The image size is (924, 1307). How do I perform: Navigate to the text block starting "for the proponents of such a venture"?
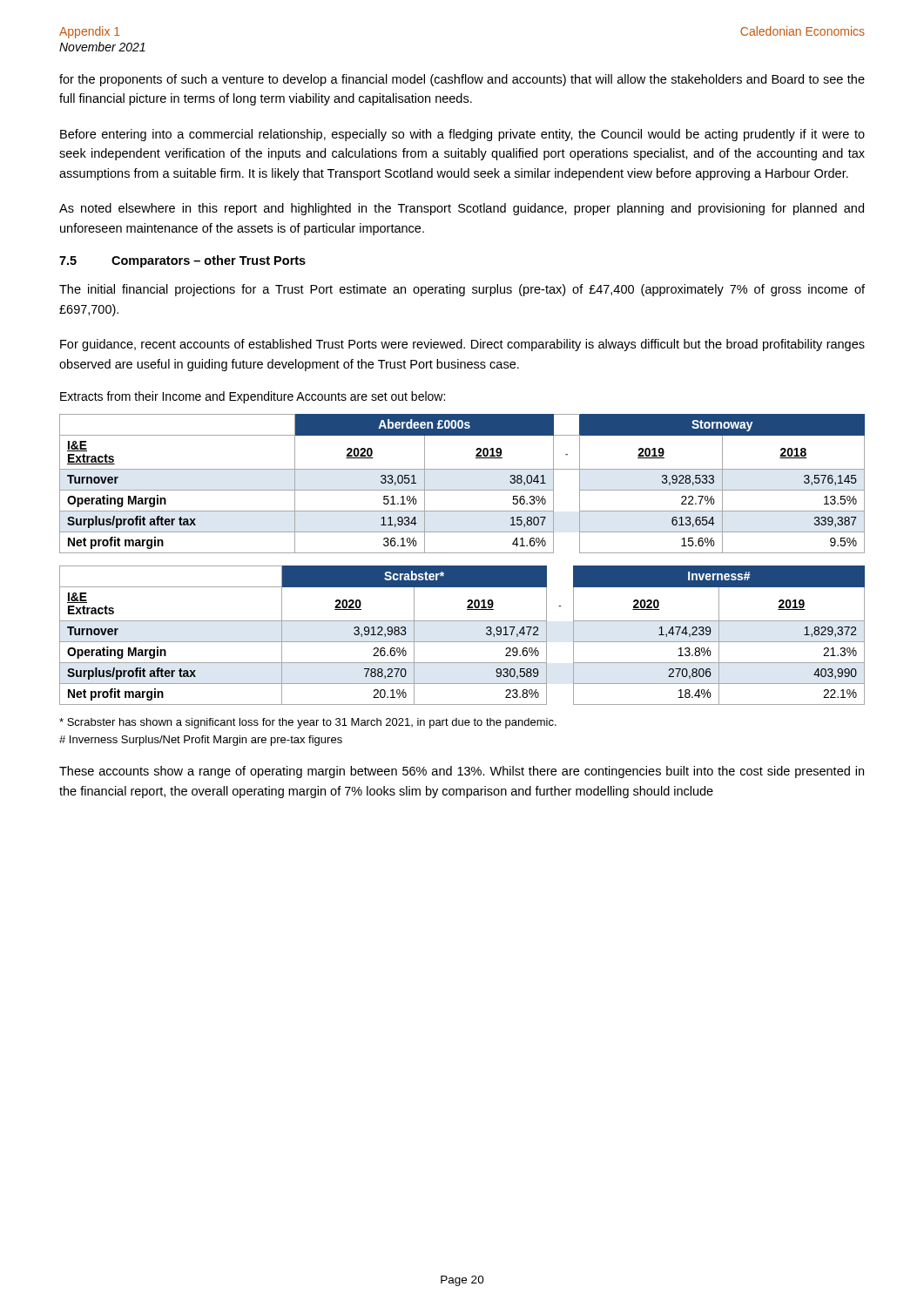coord(462,89)
